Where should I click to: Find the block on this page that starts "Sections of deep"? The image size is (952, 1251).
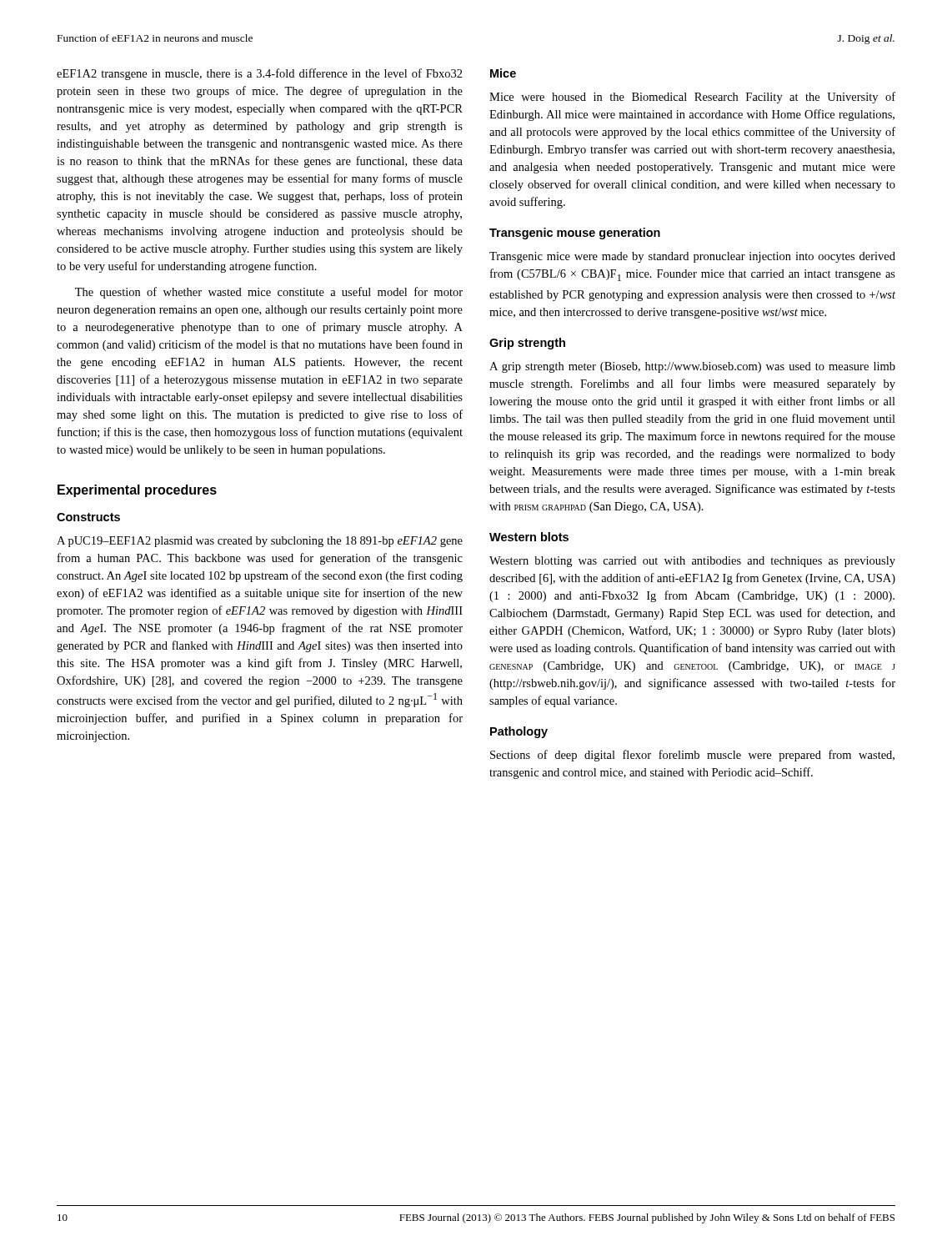click(x=692, y=764)
